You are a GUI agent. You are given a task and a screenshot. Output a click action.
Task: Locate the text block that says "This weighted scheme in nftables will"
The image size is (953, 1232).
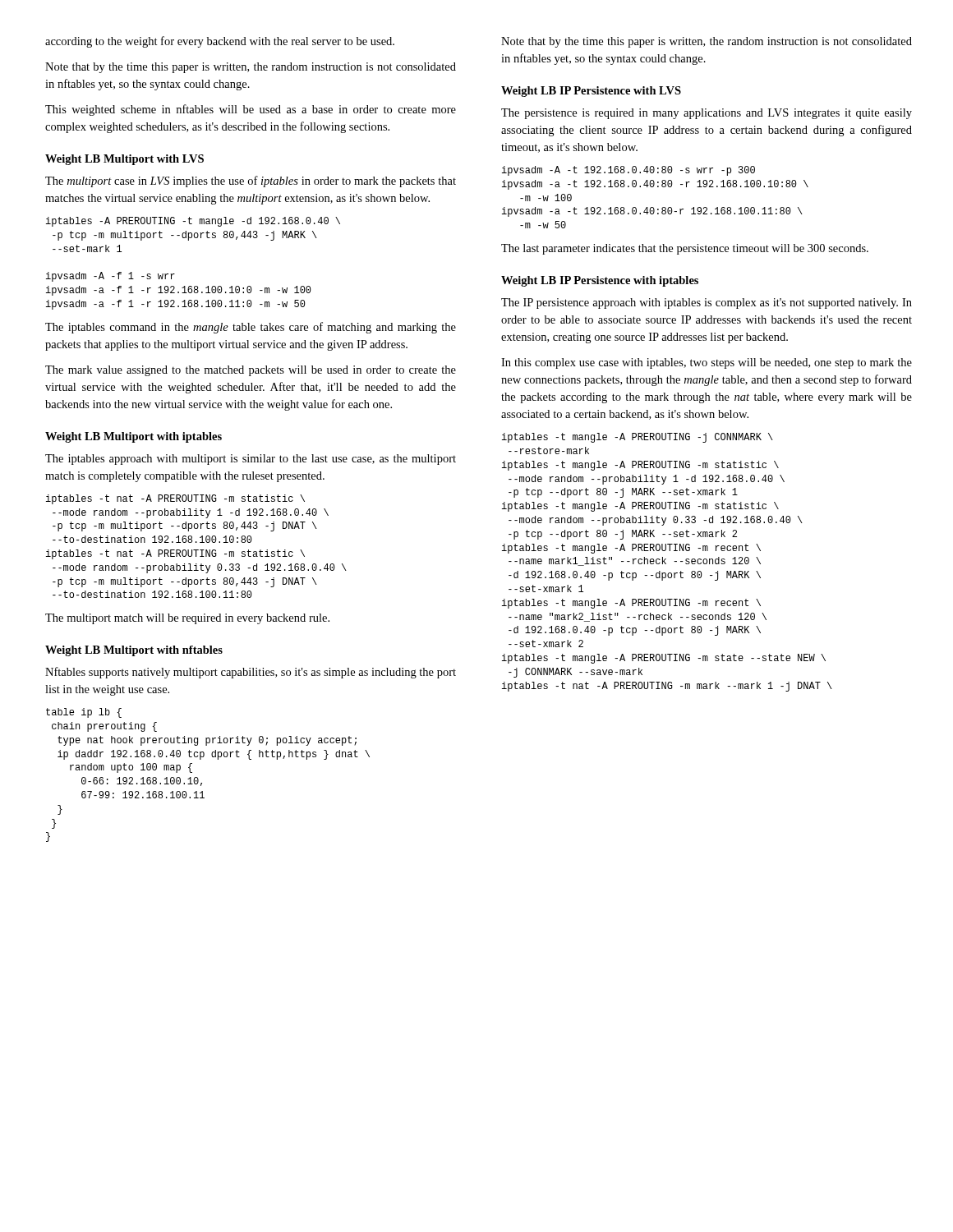[251, 118]
